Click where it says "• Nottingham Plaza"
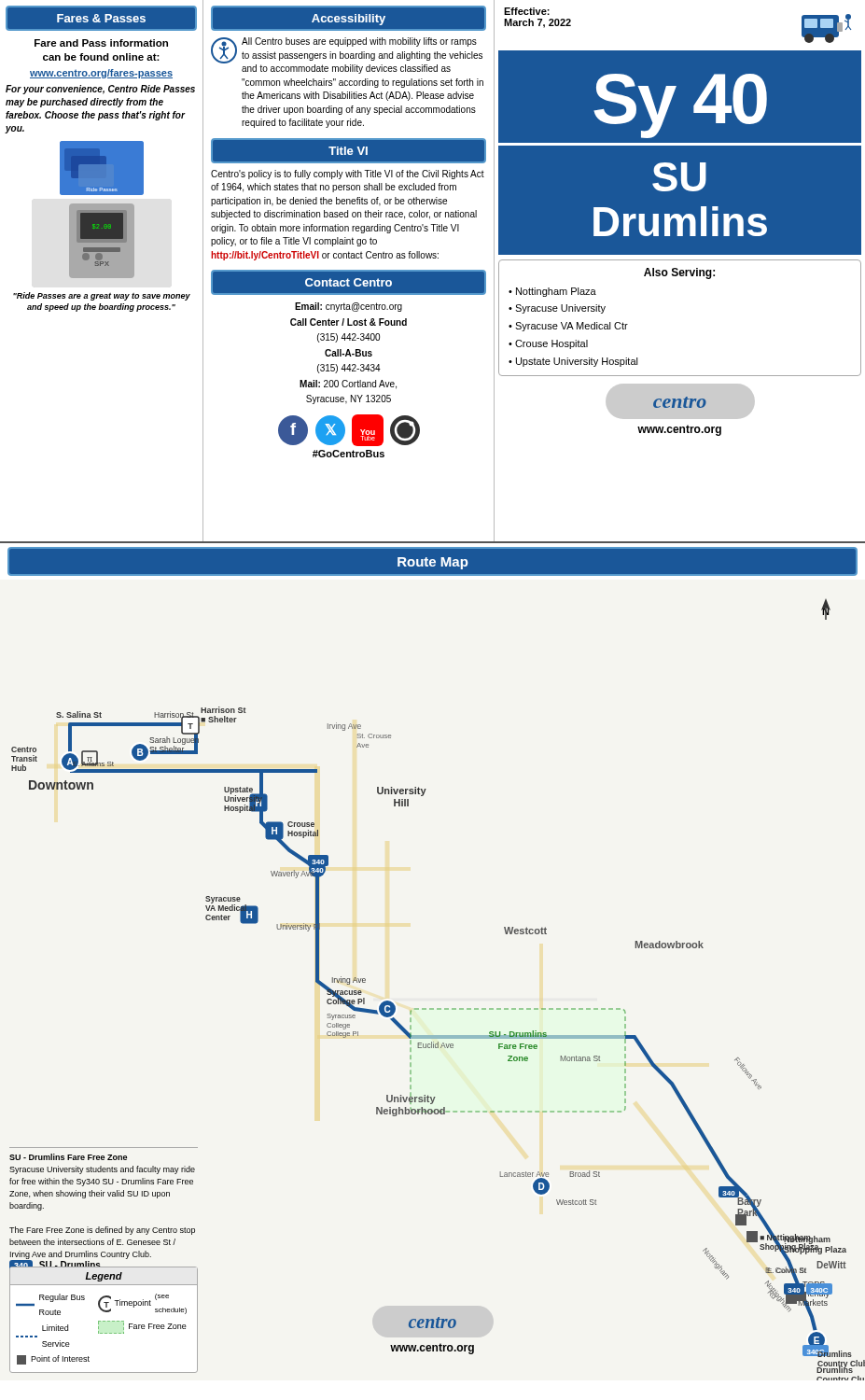Viewport: 865px width, 1400px height. (x=552, y=291)
